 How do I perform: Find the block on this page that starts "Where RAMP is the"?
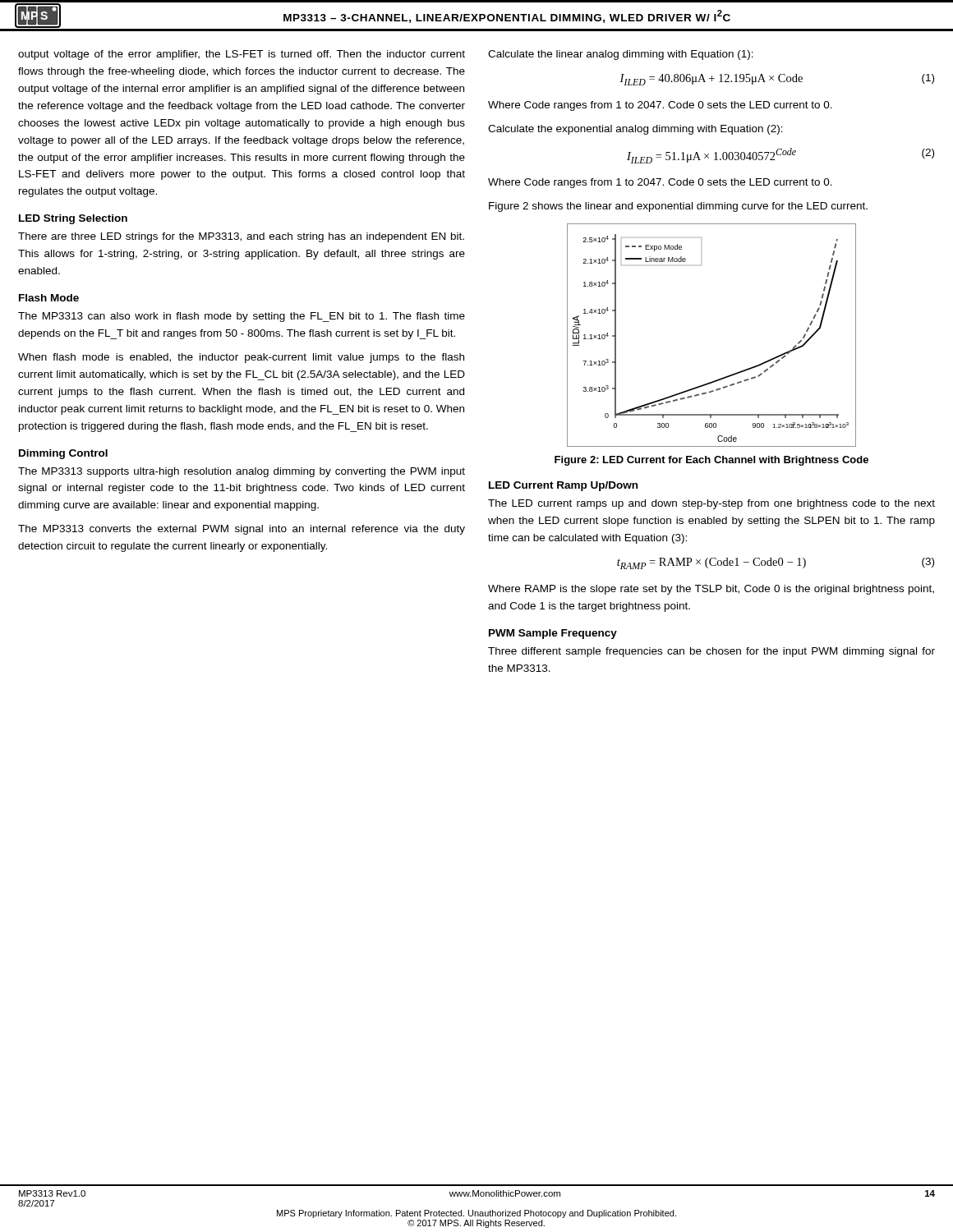tap(711, 597)
